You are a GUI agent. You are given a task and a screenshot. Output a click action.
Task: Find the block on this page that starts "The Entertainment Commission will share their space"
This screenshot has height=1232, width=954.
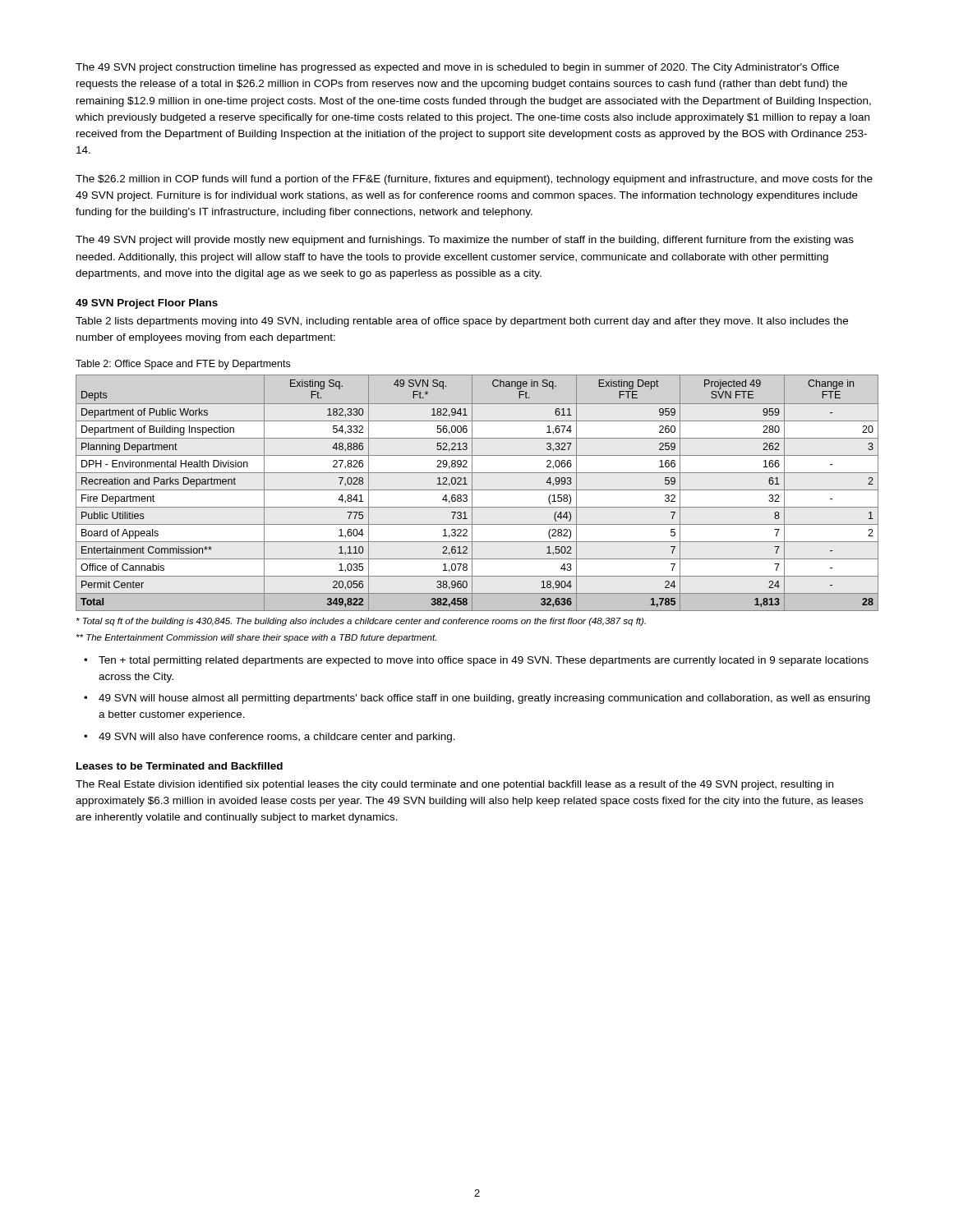pyautogui.click(x=257, y=637)
